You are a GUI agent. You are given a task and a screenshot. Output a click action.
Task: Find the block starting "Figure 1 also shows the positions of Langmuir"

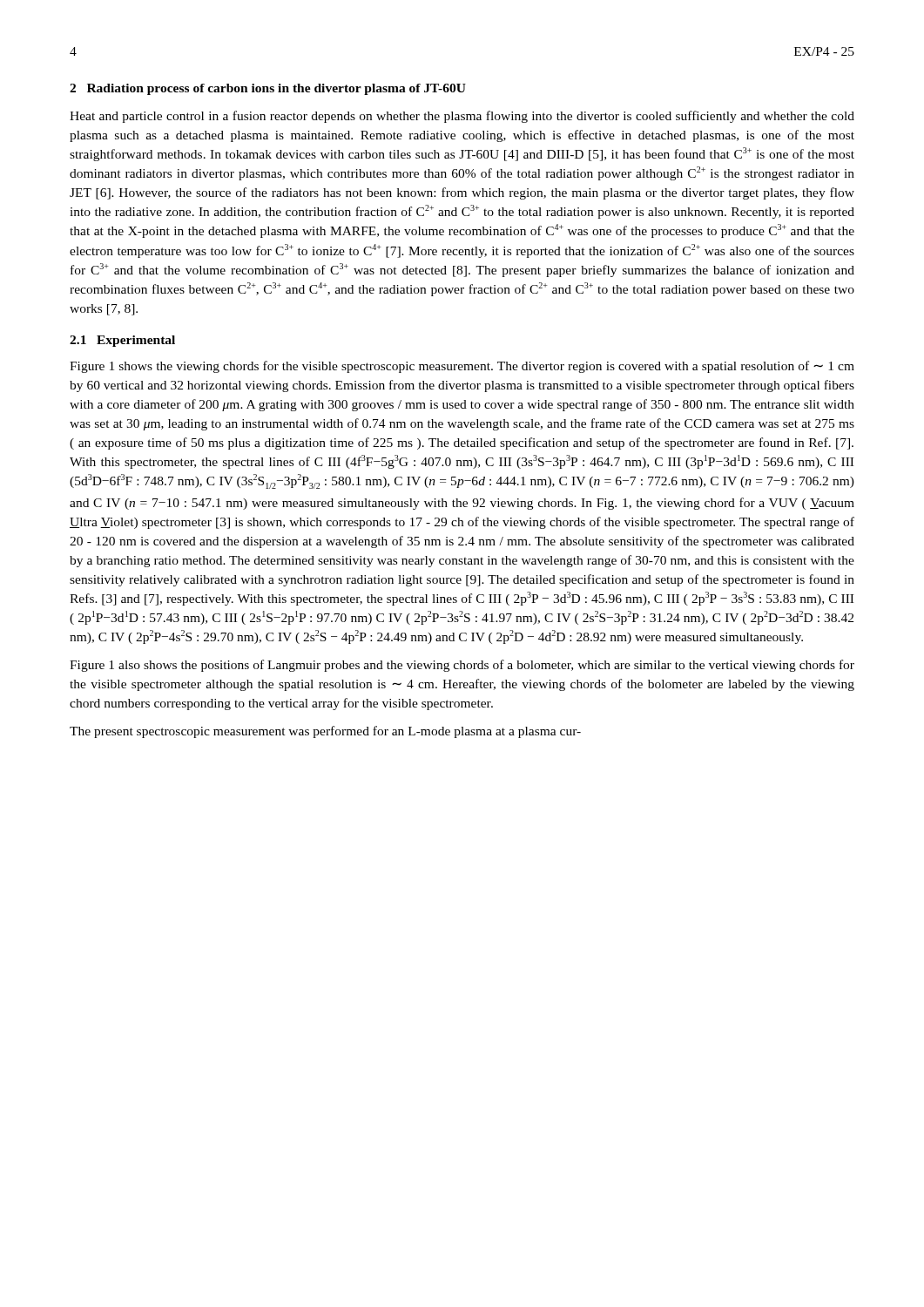[x=462, y=684]
